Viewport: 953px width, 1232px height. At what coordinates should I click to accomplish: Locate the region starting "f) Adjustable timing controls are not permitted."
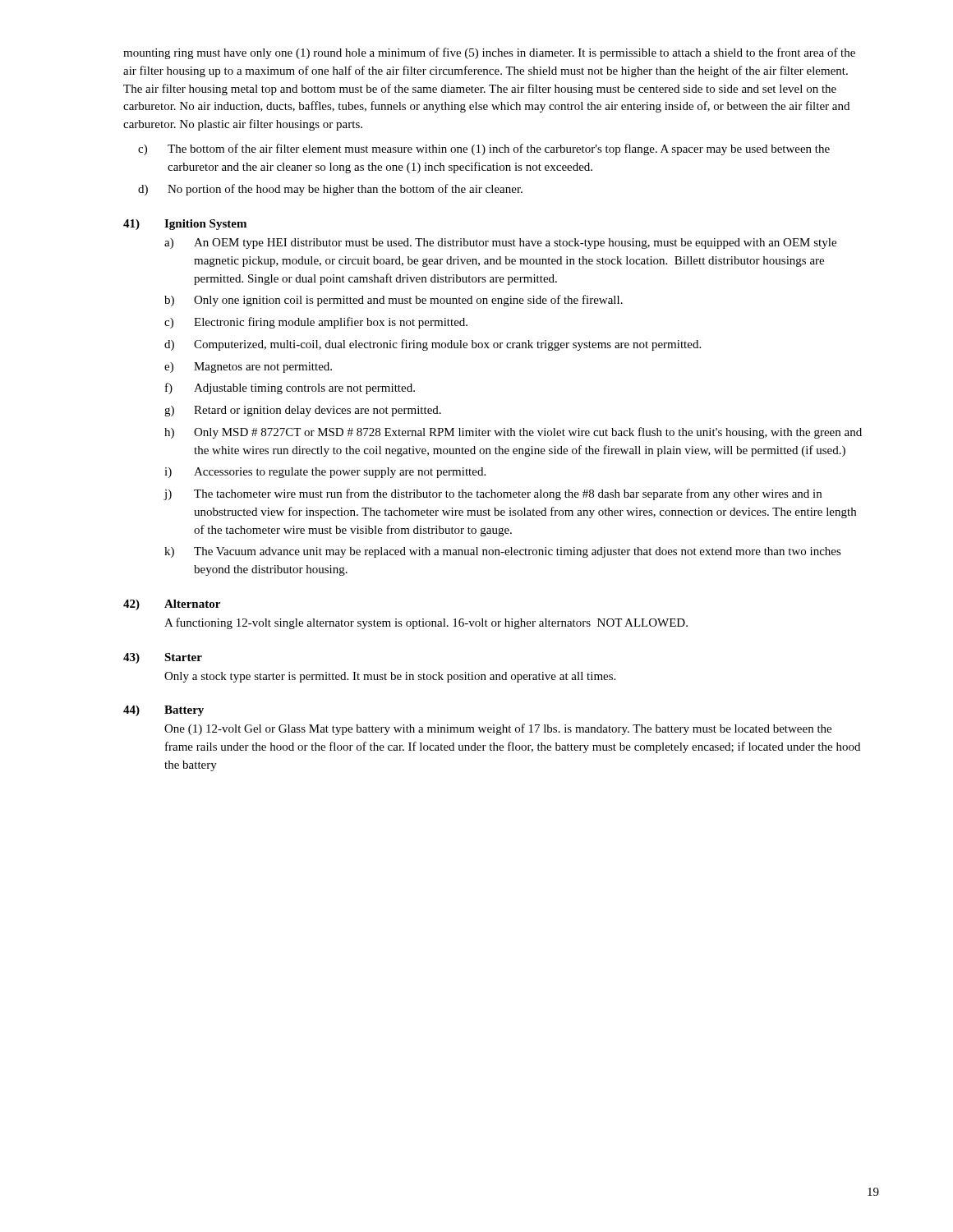[x=290, y=388]
